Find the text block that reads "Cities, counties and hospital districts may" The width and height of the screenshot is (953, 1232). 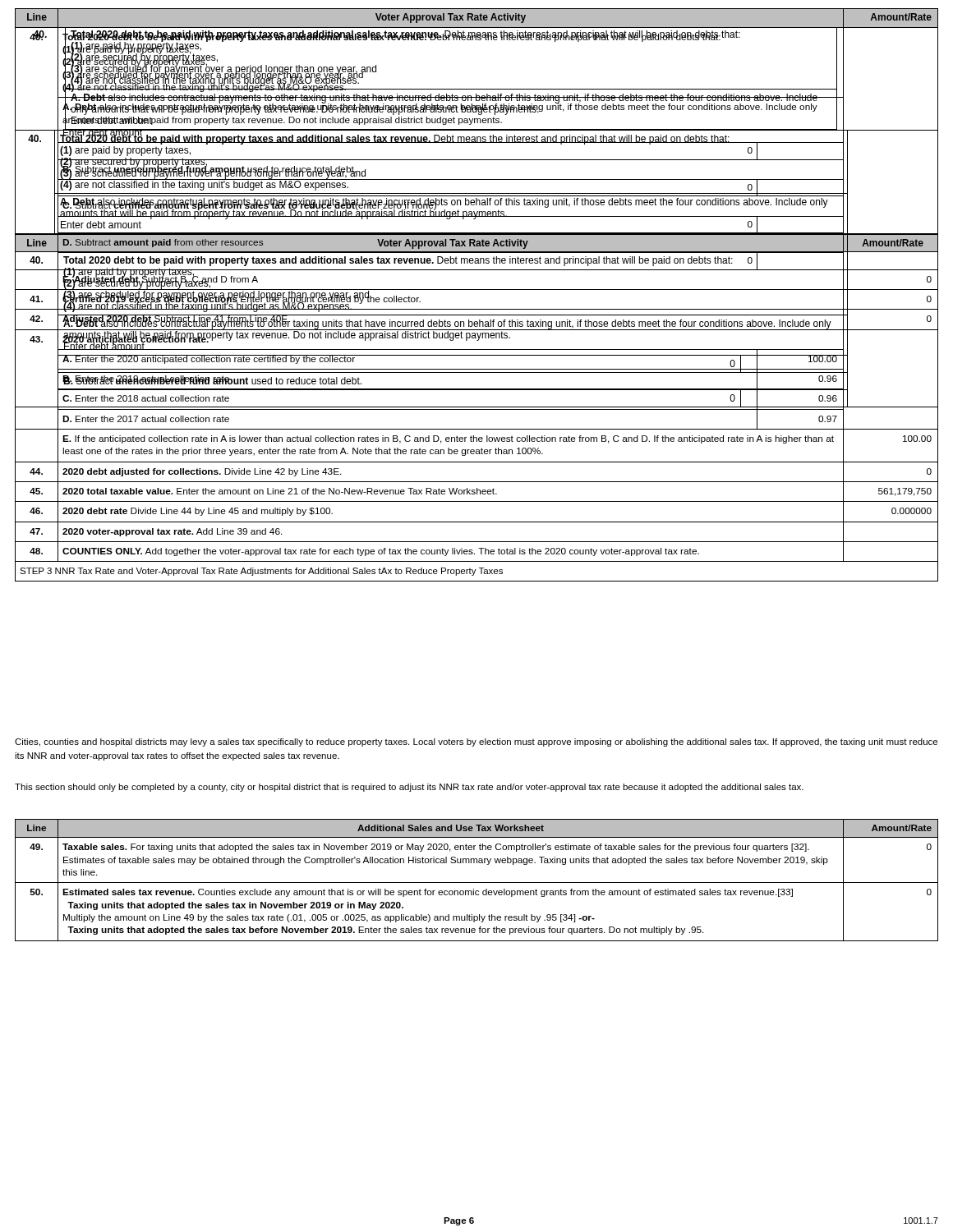click(476, 749)
